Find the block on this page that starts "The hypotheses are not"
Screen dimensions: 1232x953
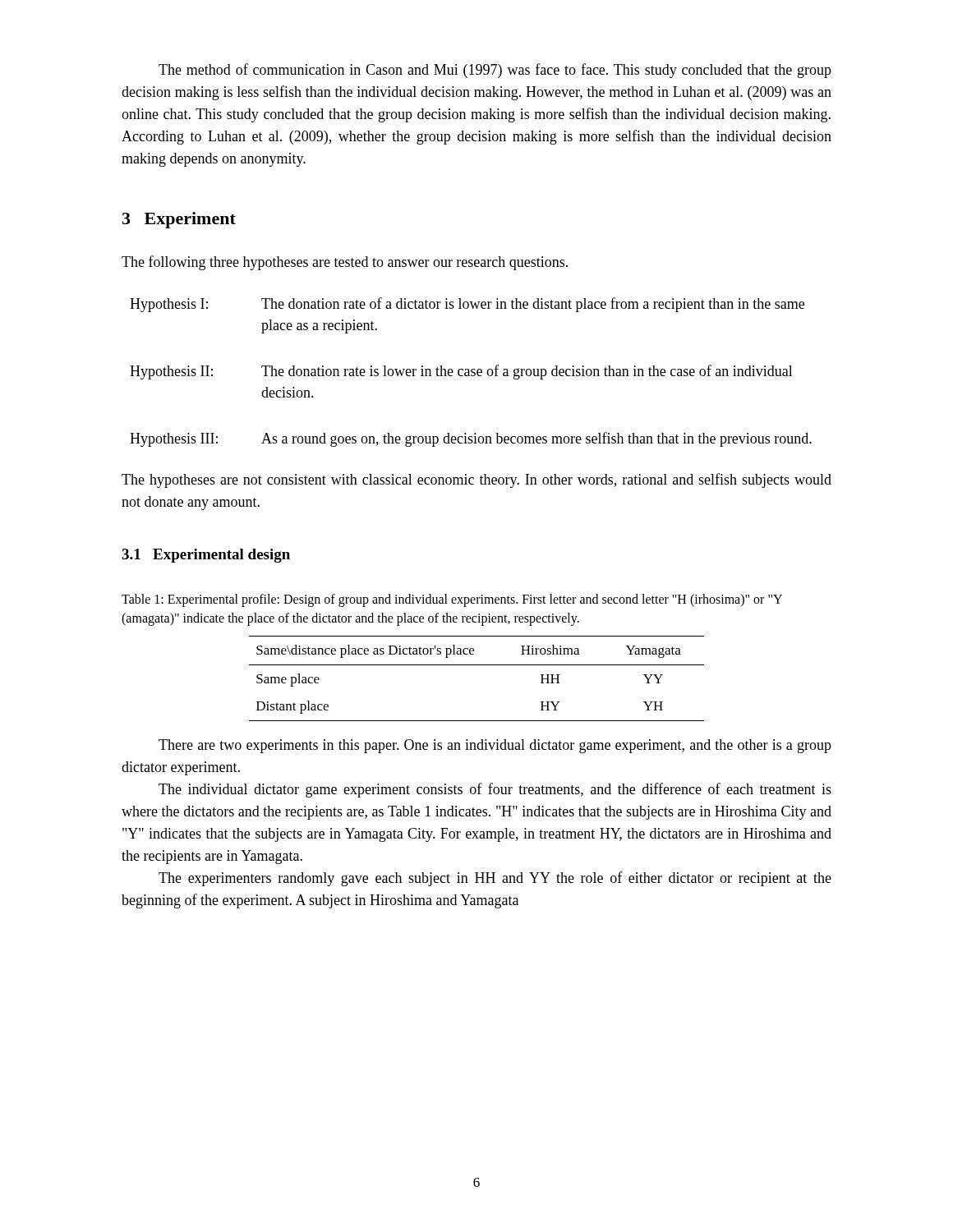click(x=476, y=491)
